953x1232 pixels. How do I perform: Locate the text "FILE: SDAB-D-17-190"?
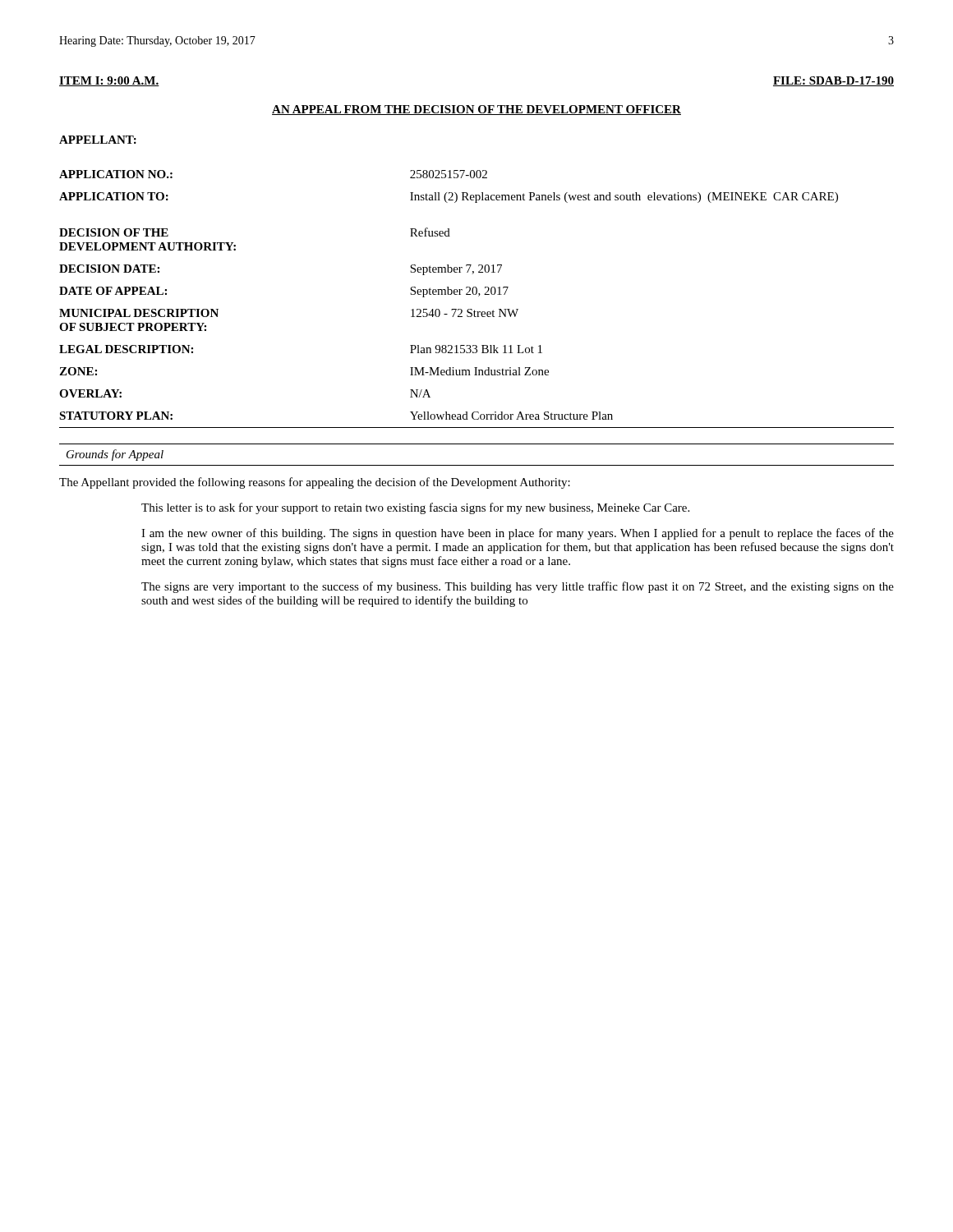[833, 81]
